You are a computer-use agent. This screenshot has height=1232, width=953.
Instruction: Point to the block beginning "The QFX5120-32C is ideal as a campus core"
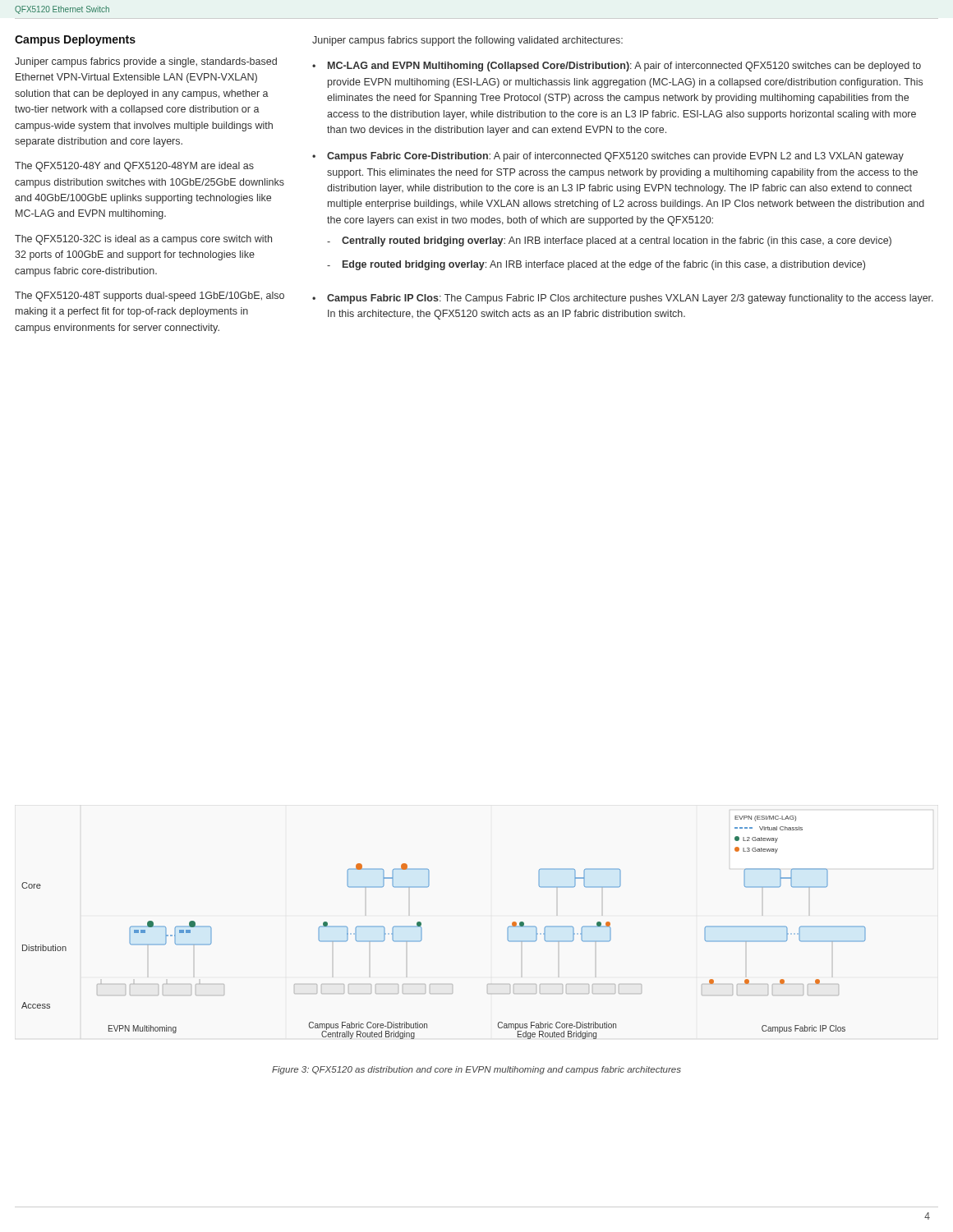pos(144,255)
